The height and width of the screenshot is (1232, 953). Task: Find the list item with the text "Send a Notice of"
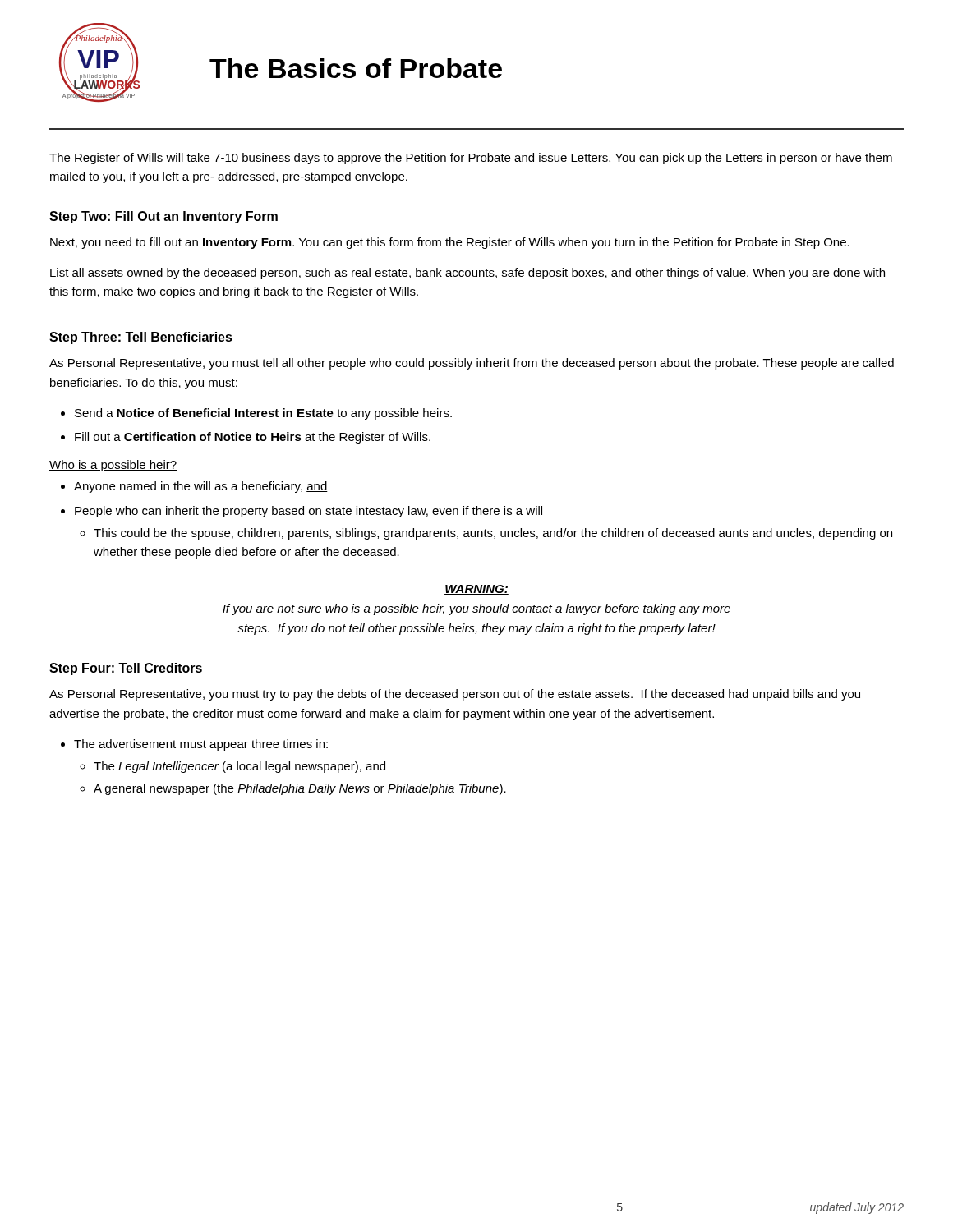263,413
